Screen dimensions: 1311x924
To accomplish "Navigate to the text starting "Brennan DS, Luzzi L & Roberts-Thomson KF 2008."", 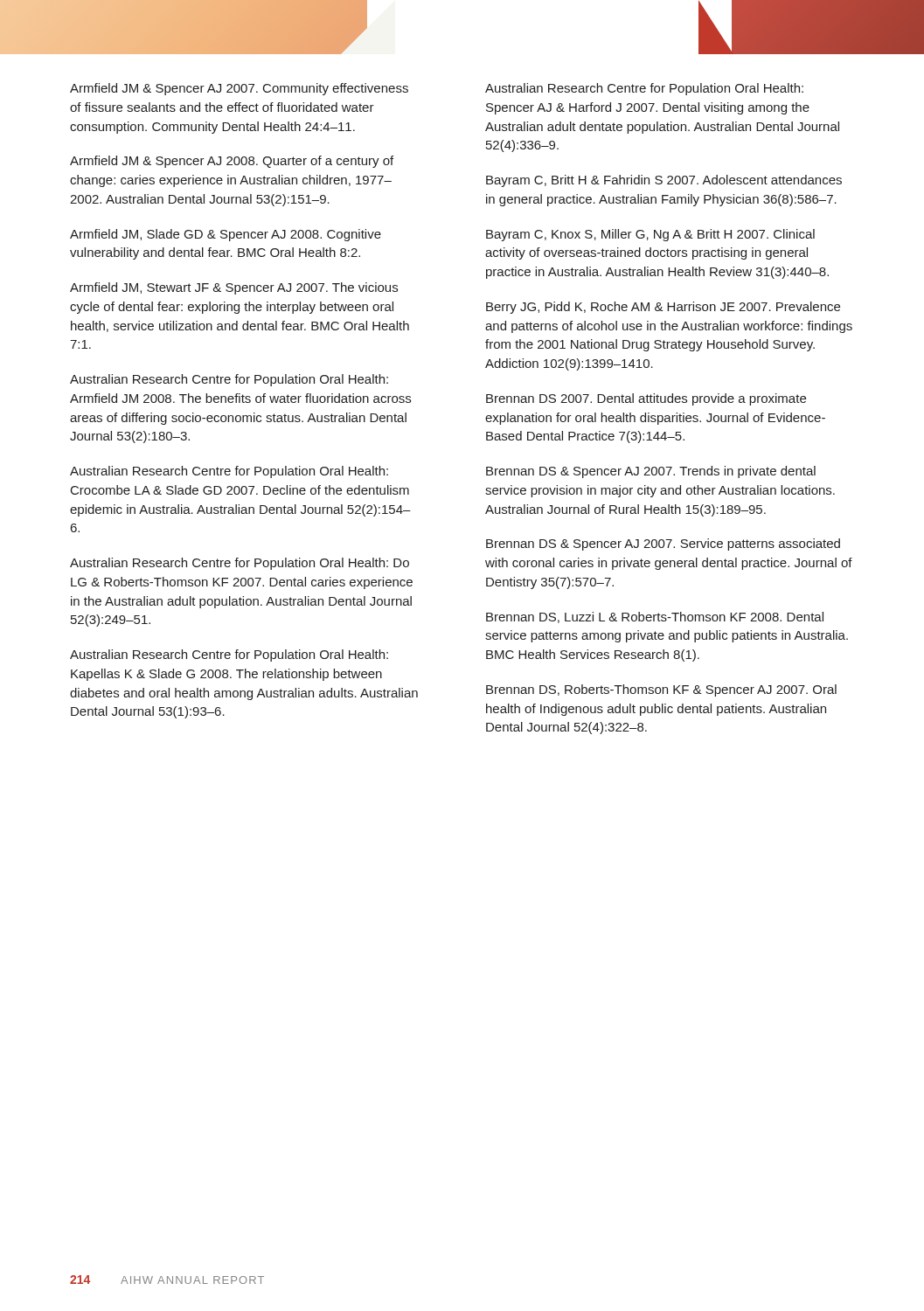I will click(x=667, y=635).
